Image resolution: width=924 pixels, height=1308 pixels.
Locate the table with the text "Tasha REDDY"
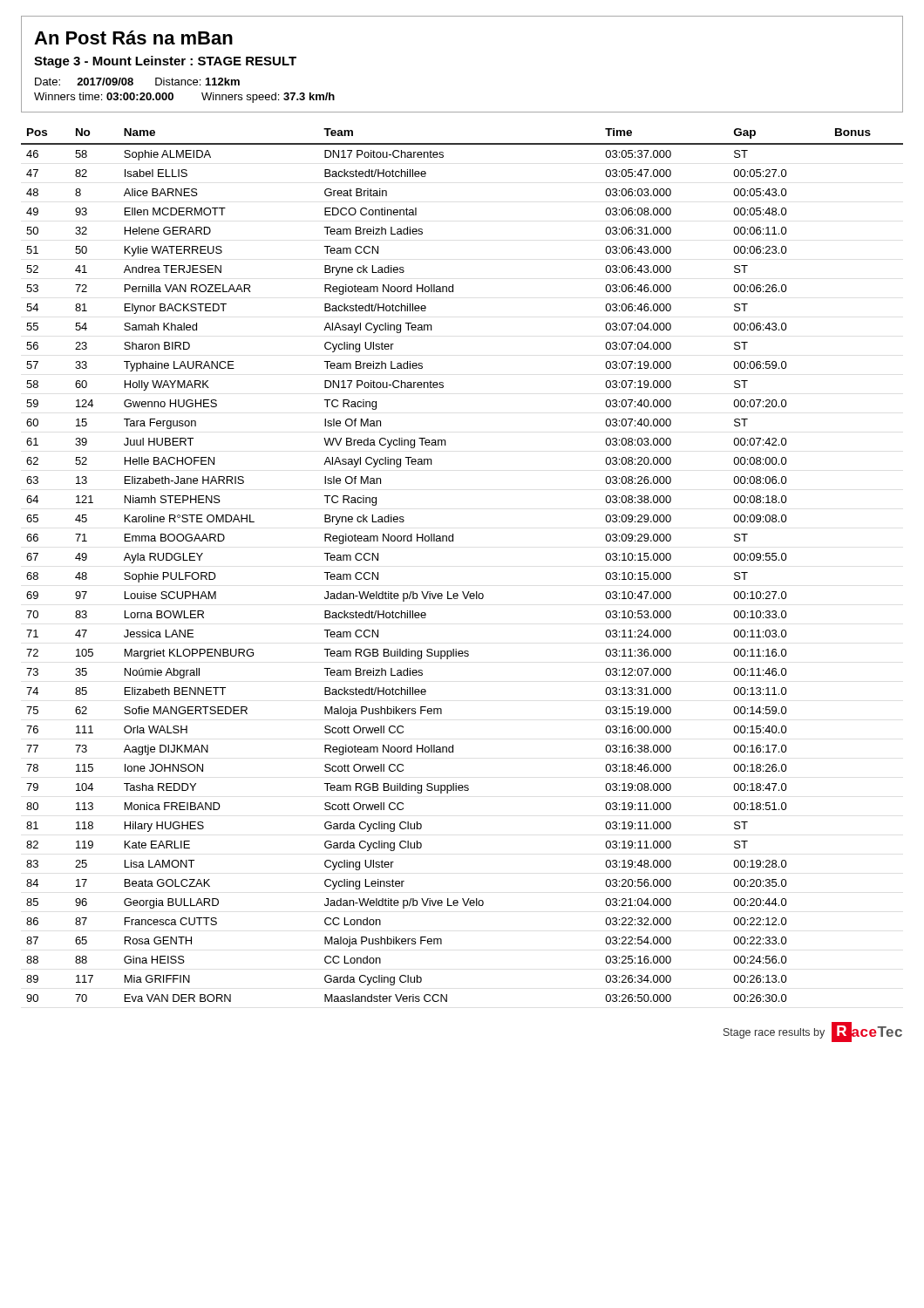[462, 565]
